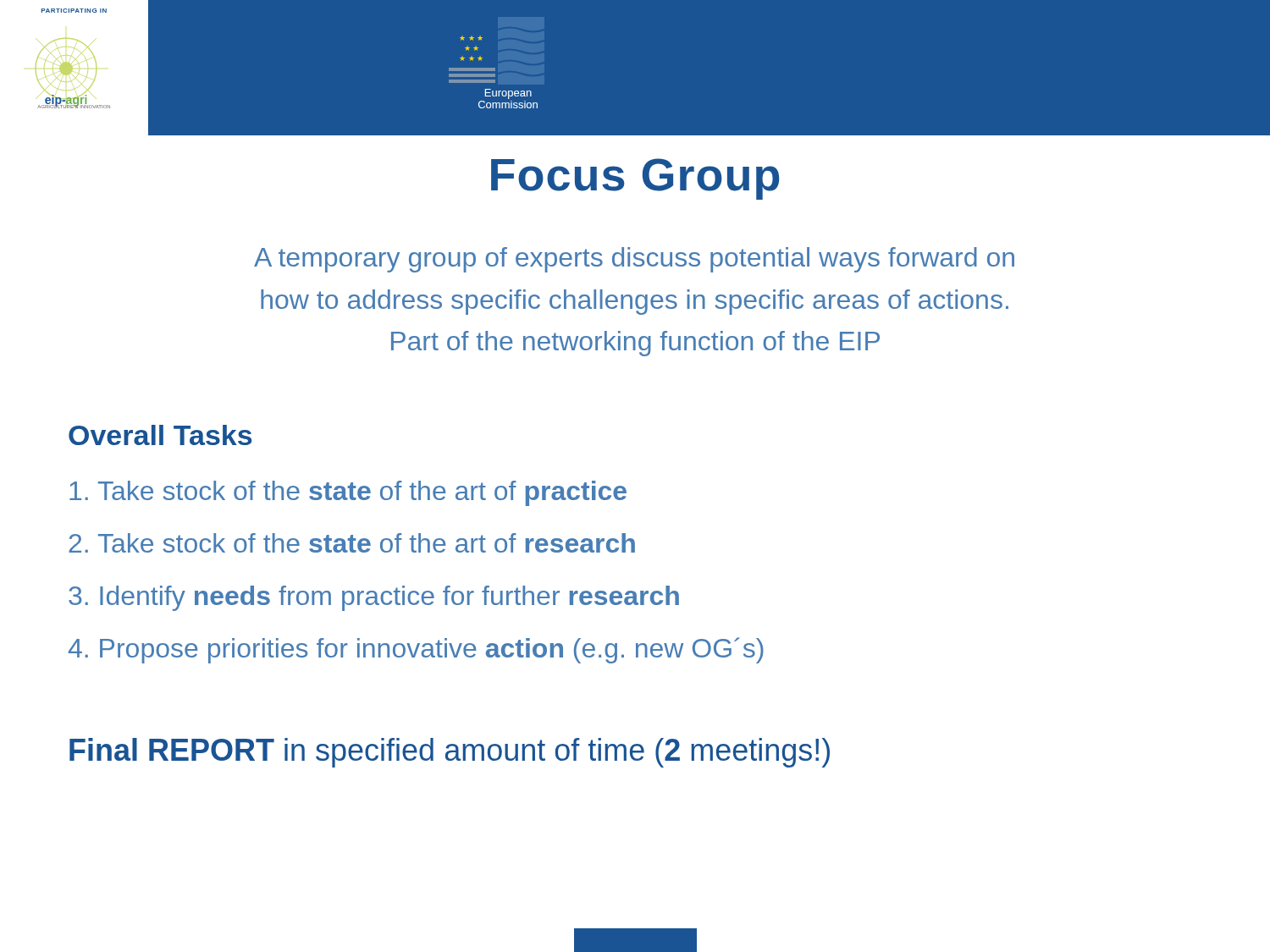Select the list item that says "2. Take stock"
The image size is (1270, 952).
pyautogui.click(x=352, y=543)
